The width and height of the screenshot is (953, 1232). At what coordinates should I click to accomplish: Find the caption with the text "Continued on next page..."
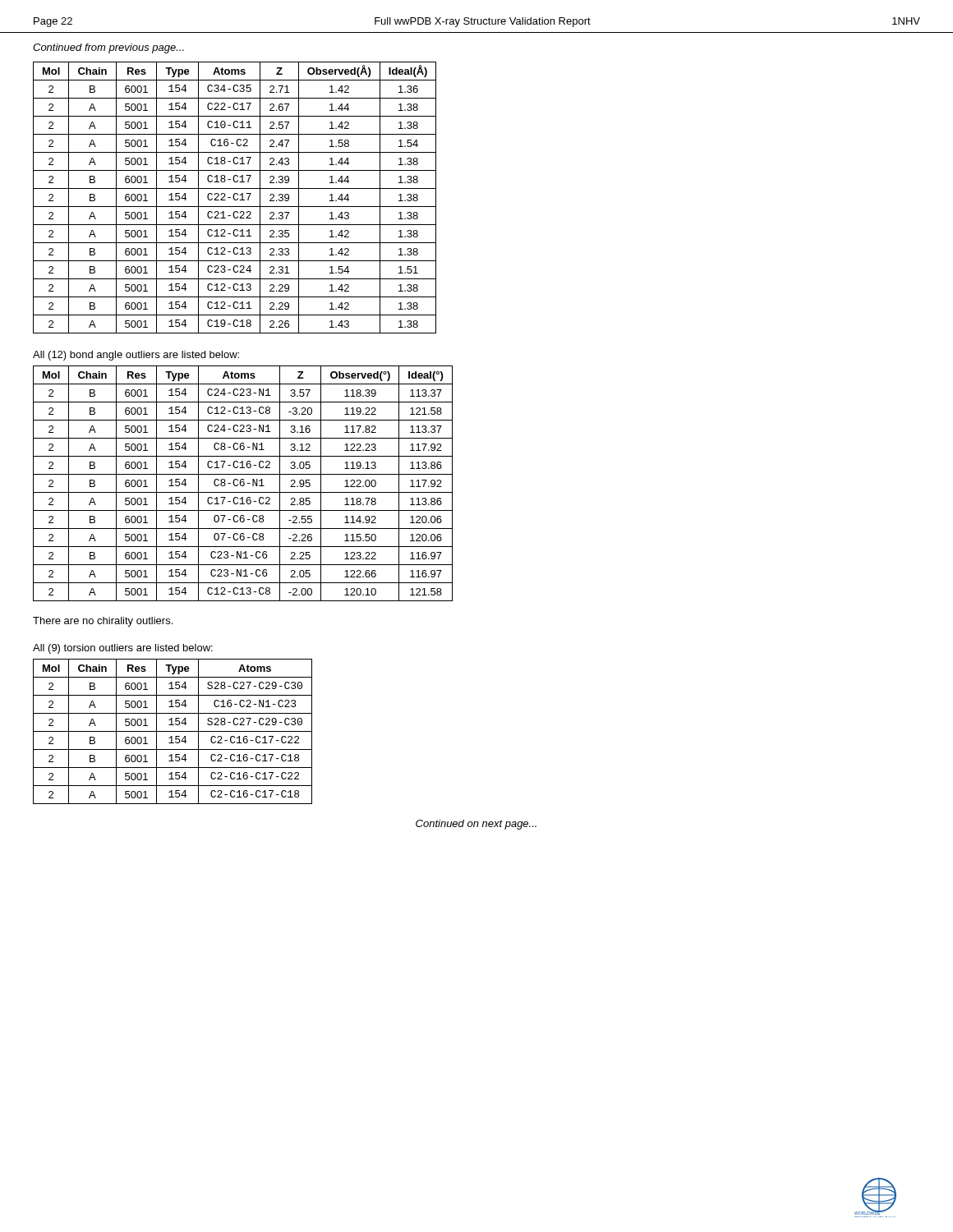click(x=476, y=823)
